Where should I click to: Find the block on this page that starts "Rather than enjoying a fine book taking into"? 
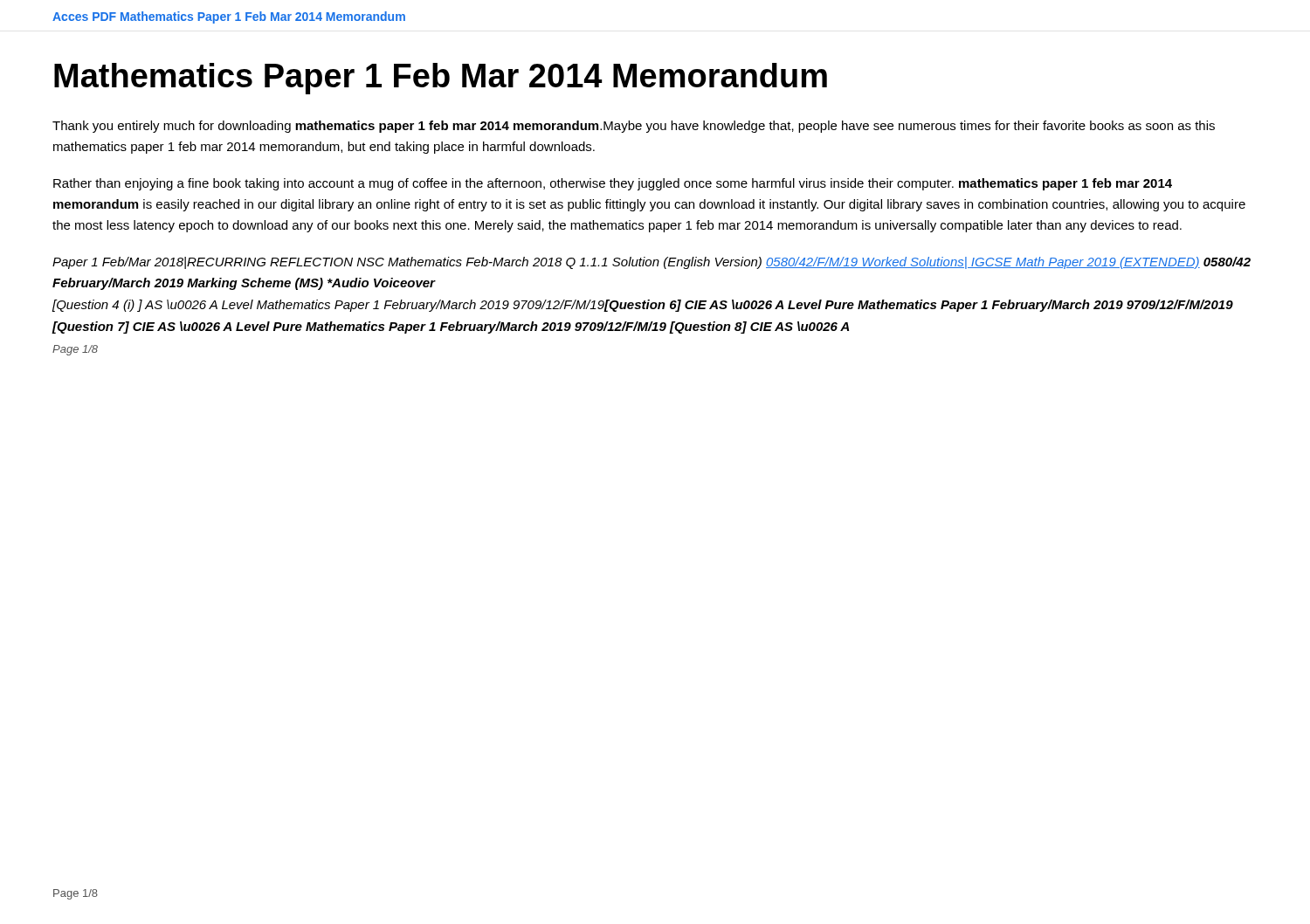point(649,204)
